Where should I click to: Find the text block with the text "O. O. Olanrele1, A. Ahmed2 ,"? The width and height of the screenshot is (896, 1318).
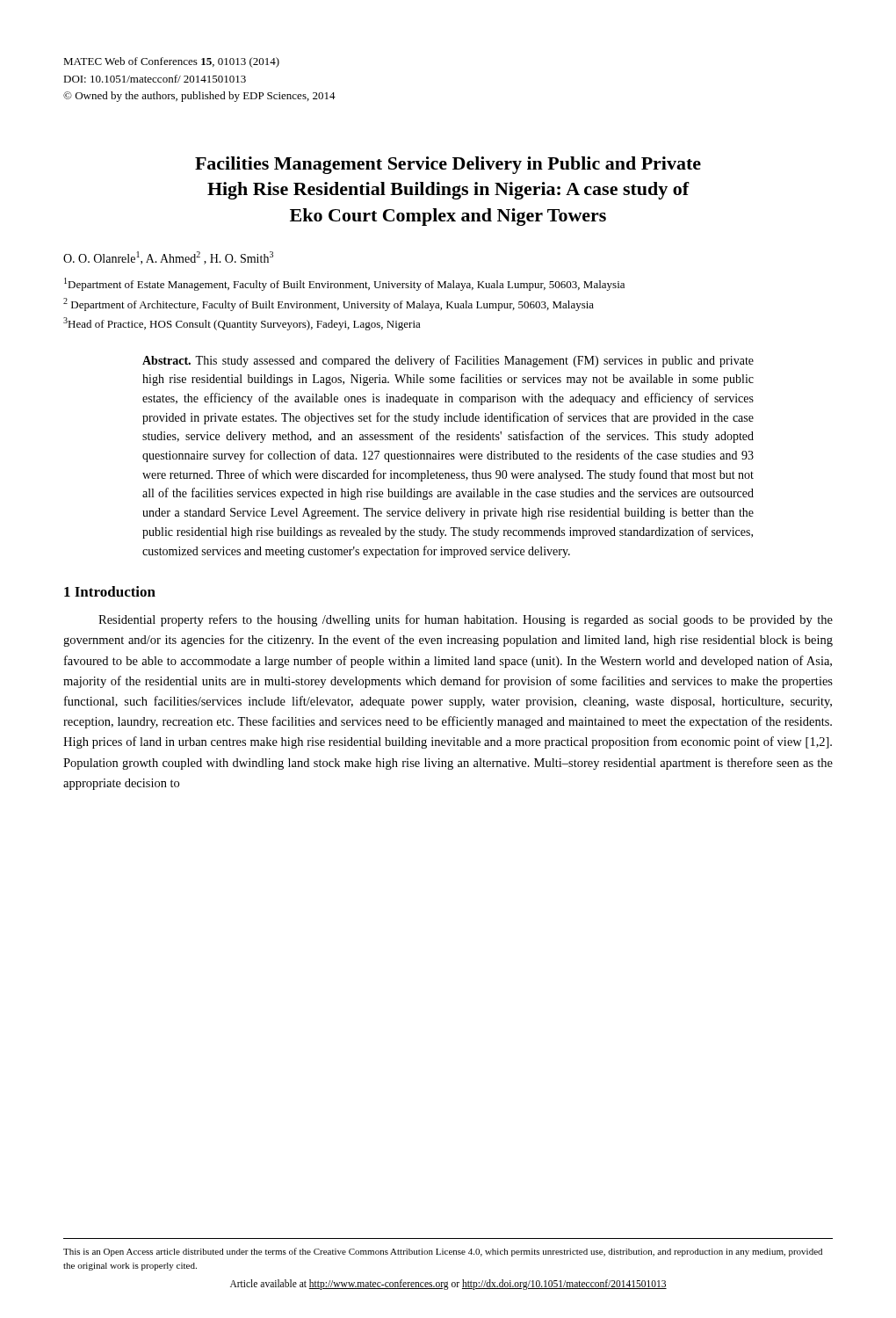pos(168,257)
